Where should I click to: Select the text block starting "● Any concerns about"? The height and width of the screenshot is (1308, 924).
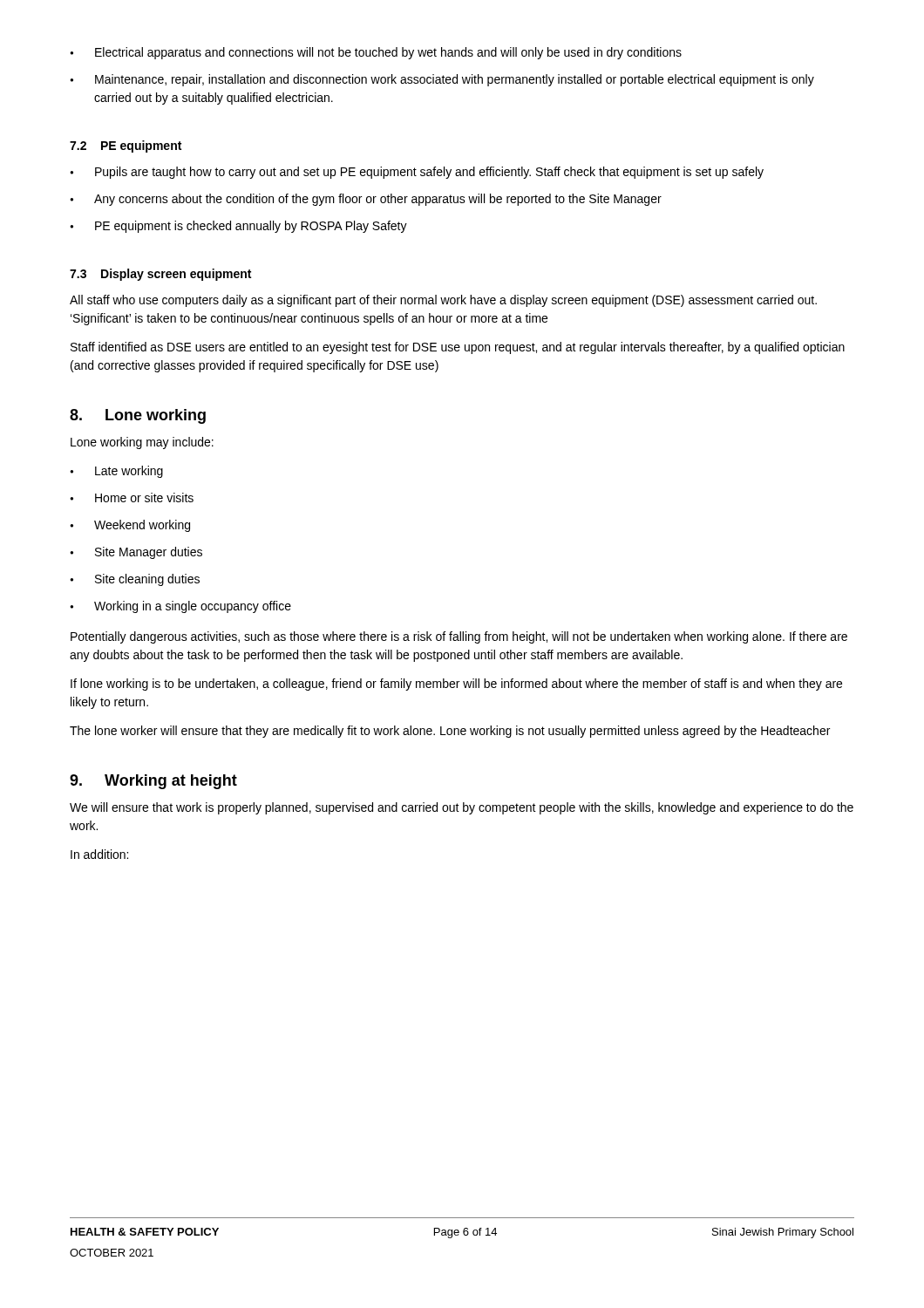click(462, 199)
